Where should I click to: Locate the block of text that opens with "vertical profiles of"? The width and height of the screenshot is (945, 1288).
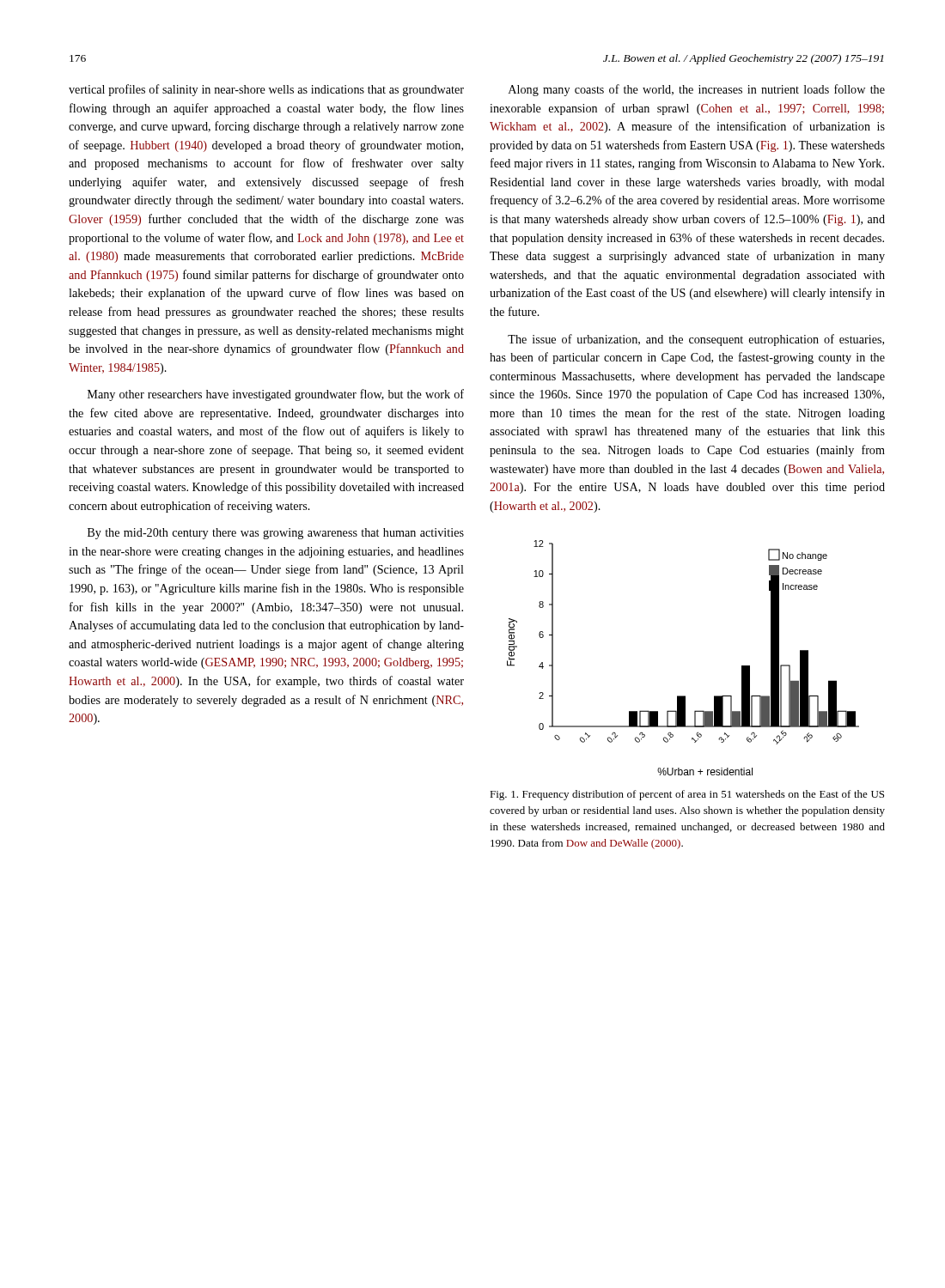[266, 404]
